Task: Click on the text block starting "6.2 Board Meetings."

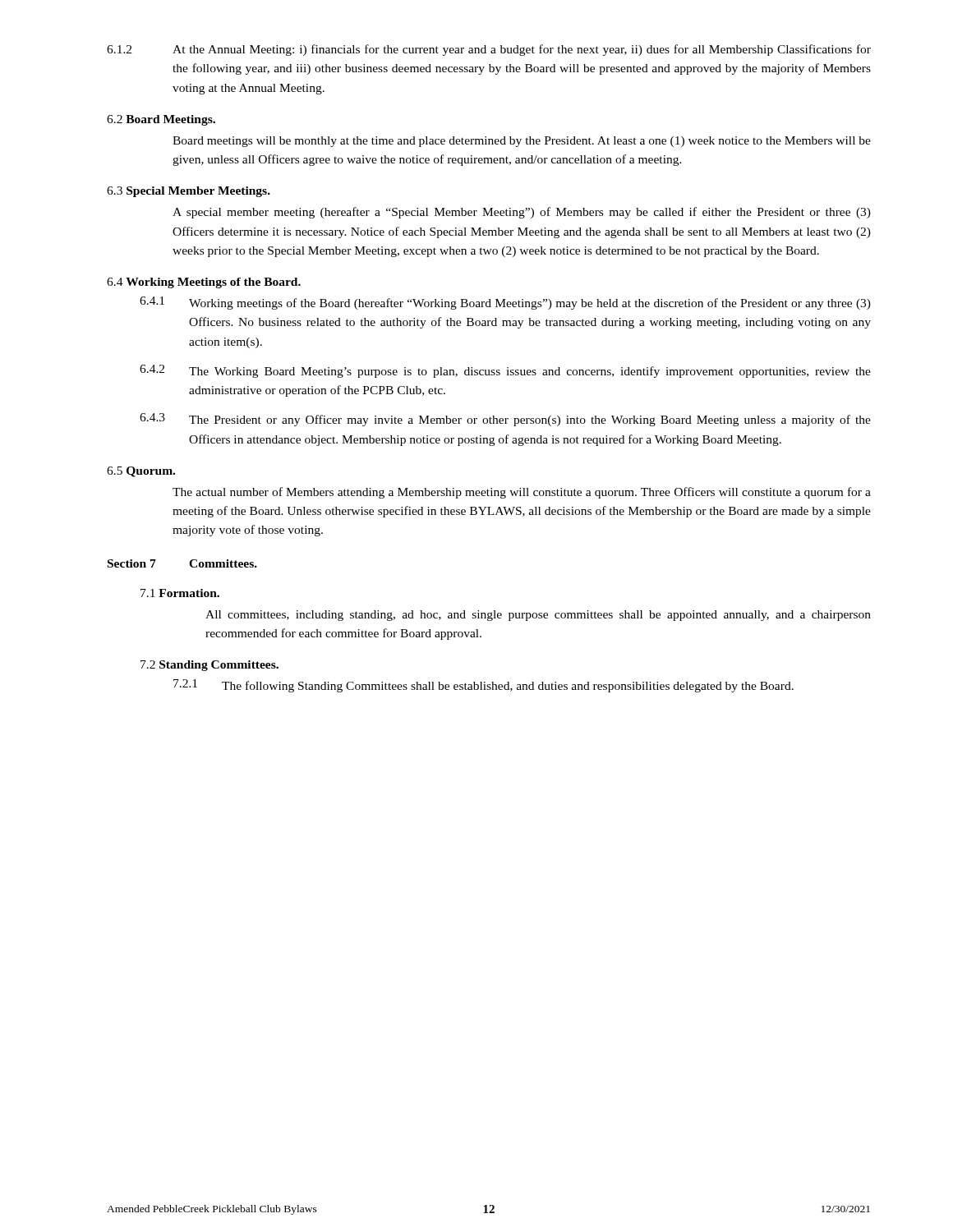Action: 161,118
